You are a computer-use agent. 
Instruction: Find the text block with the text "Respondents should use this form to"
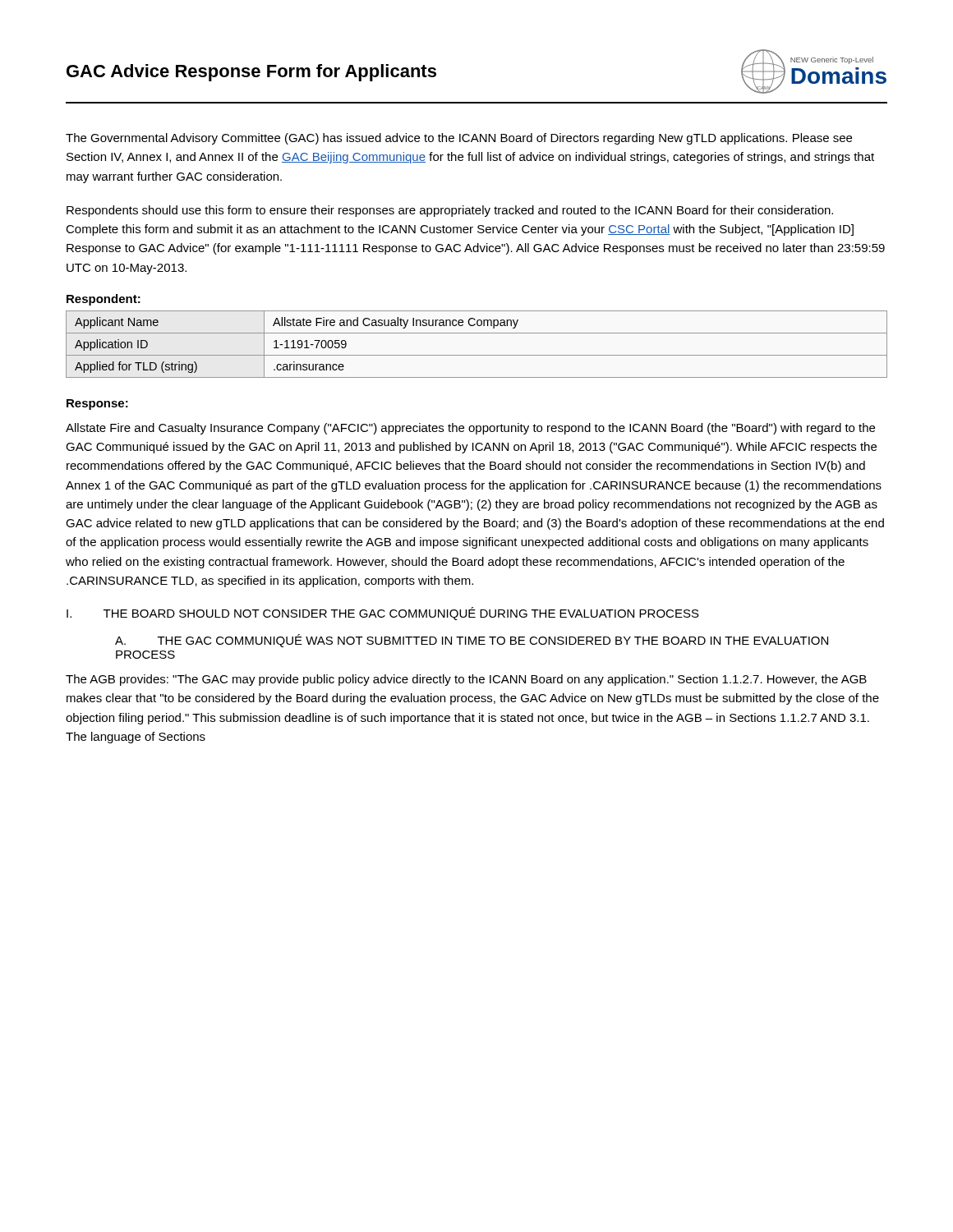click(475, 238)
